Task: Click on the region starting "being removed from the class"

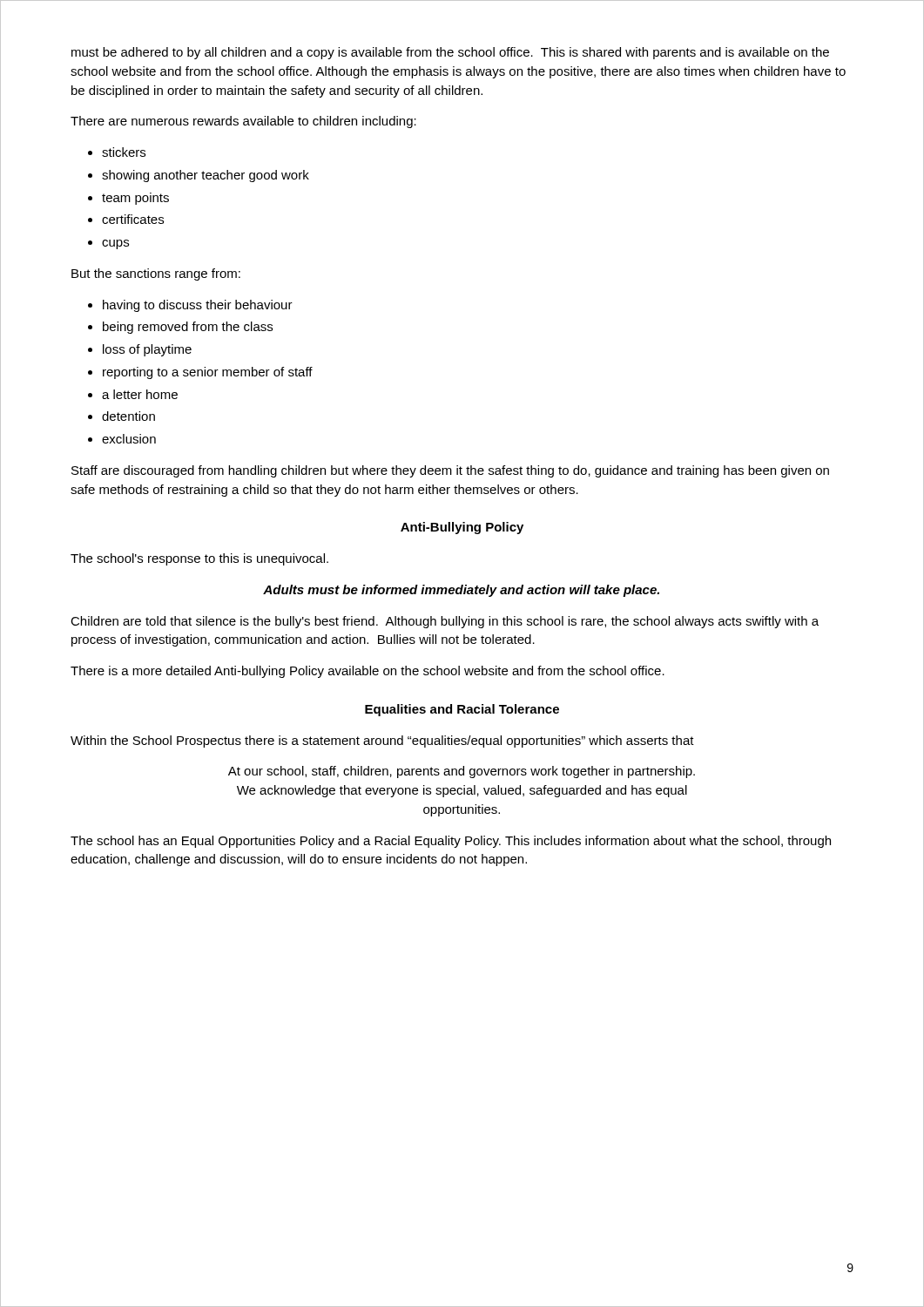Action: pos(188,328)
